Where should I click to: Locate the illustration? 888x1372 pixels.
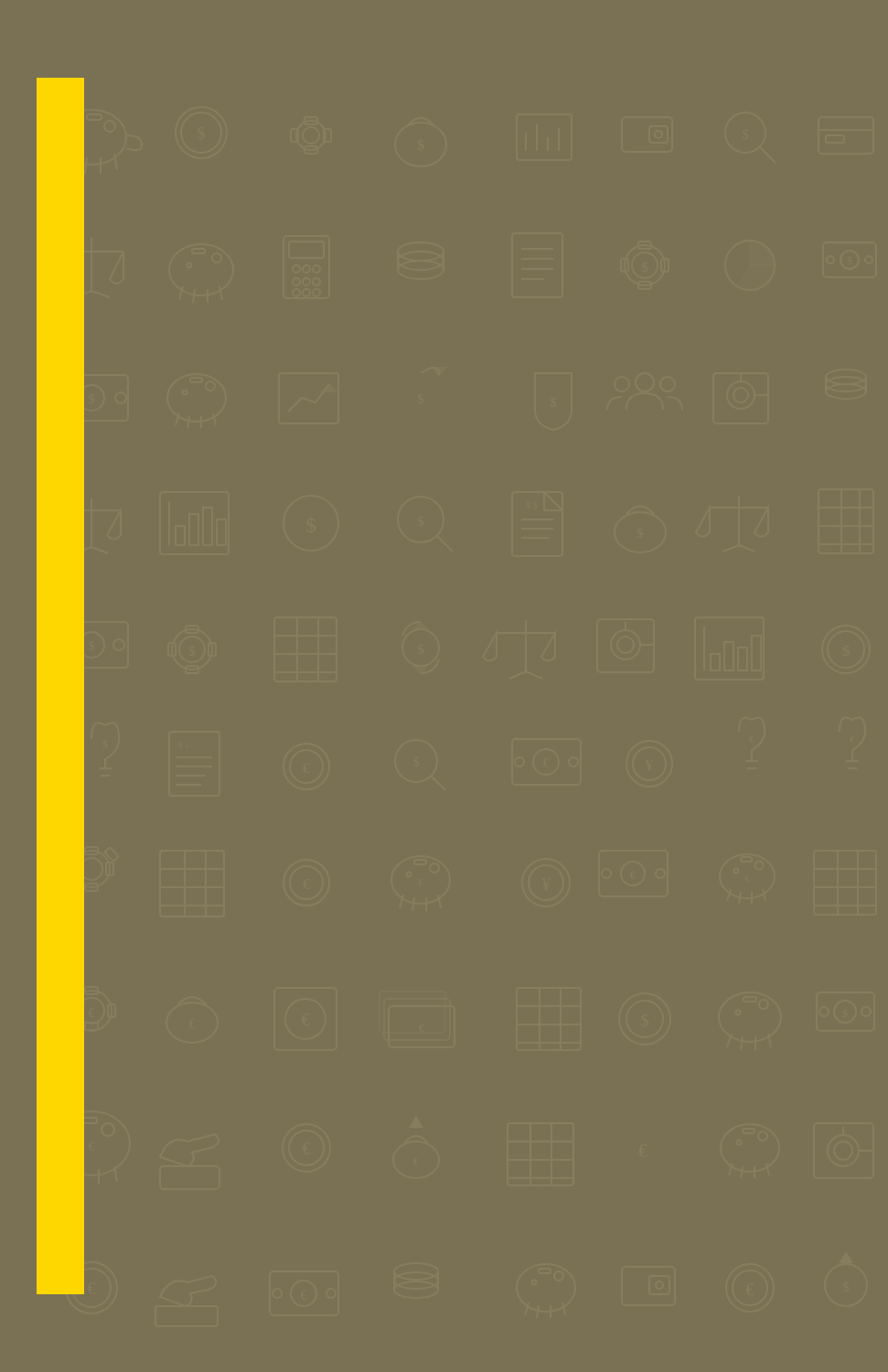click(x=444, y=686)
